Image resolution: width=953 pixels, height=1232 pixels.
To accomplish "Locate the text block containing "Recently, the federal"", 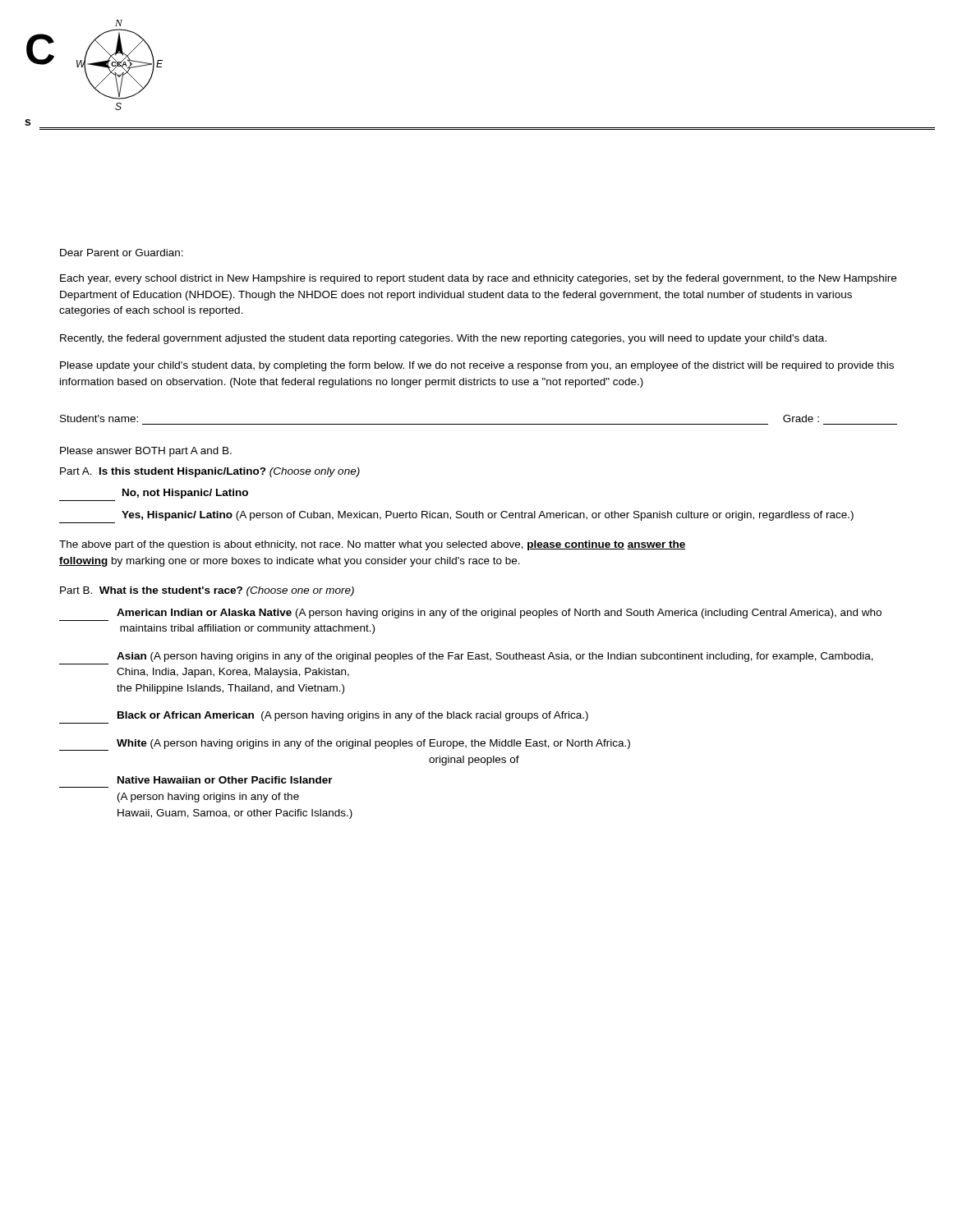I will click(x=443, y=338).
